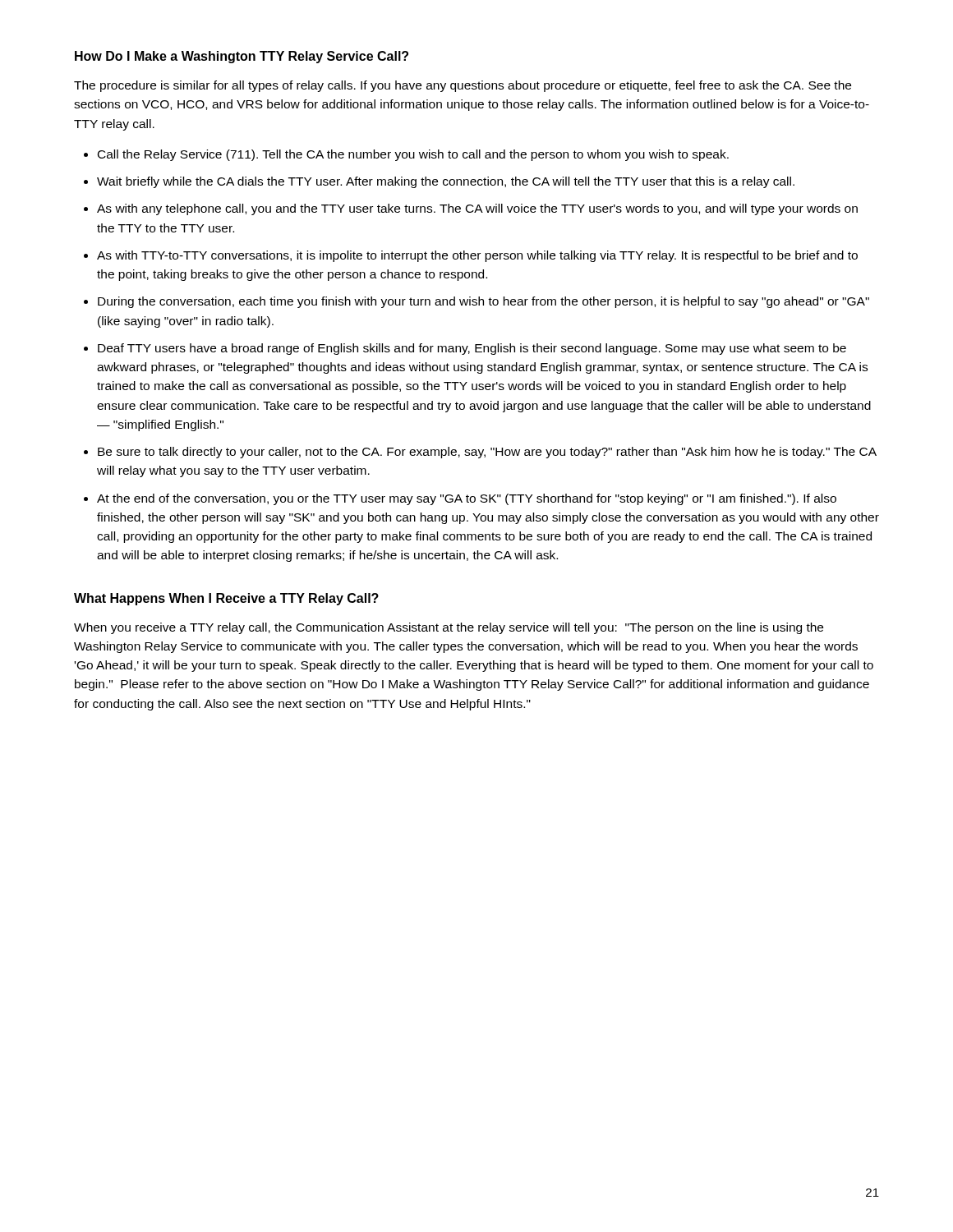
Task: Locate the block of text that opens with "As with any telephone call, you and the"
Action: (x=478, y=218)
